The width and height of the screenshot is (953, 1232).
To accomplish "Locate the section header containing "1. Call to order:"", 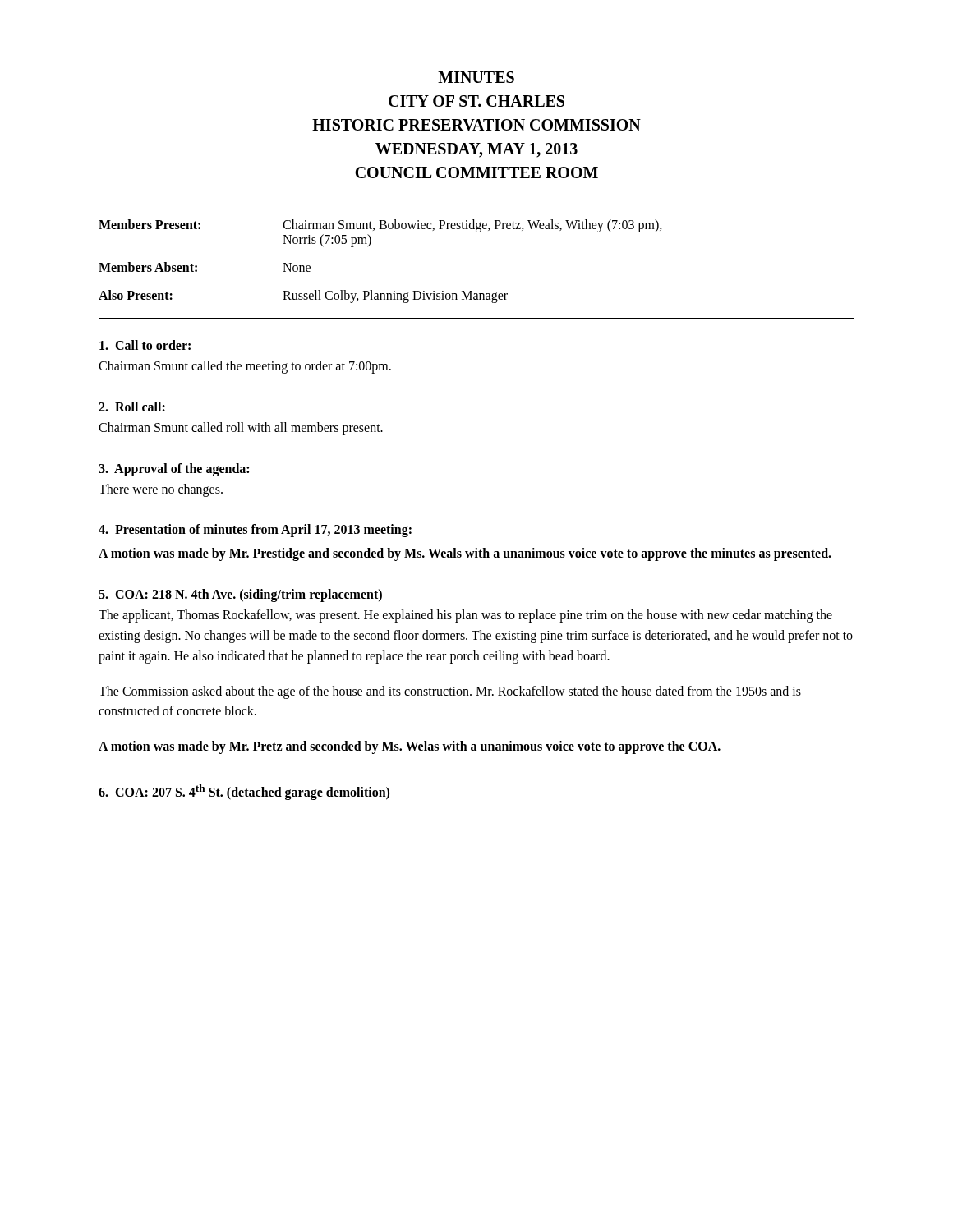I will [145, 345].
